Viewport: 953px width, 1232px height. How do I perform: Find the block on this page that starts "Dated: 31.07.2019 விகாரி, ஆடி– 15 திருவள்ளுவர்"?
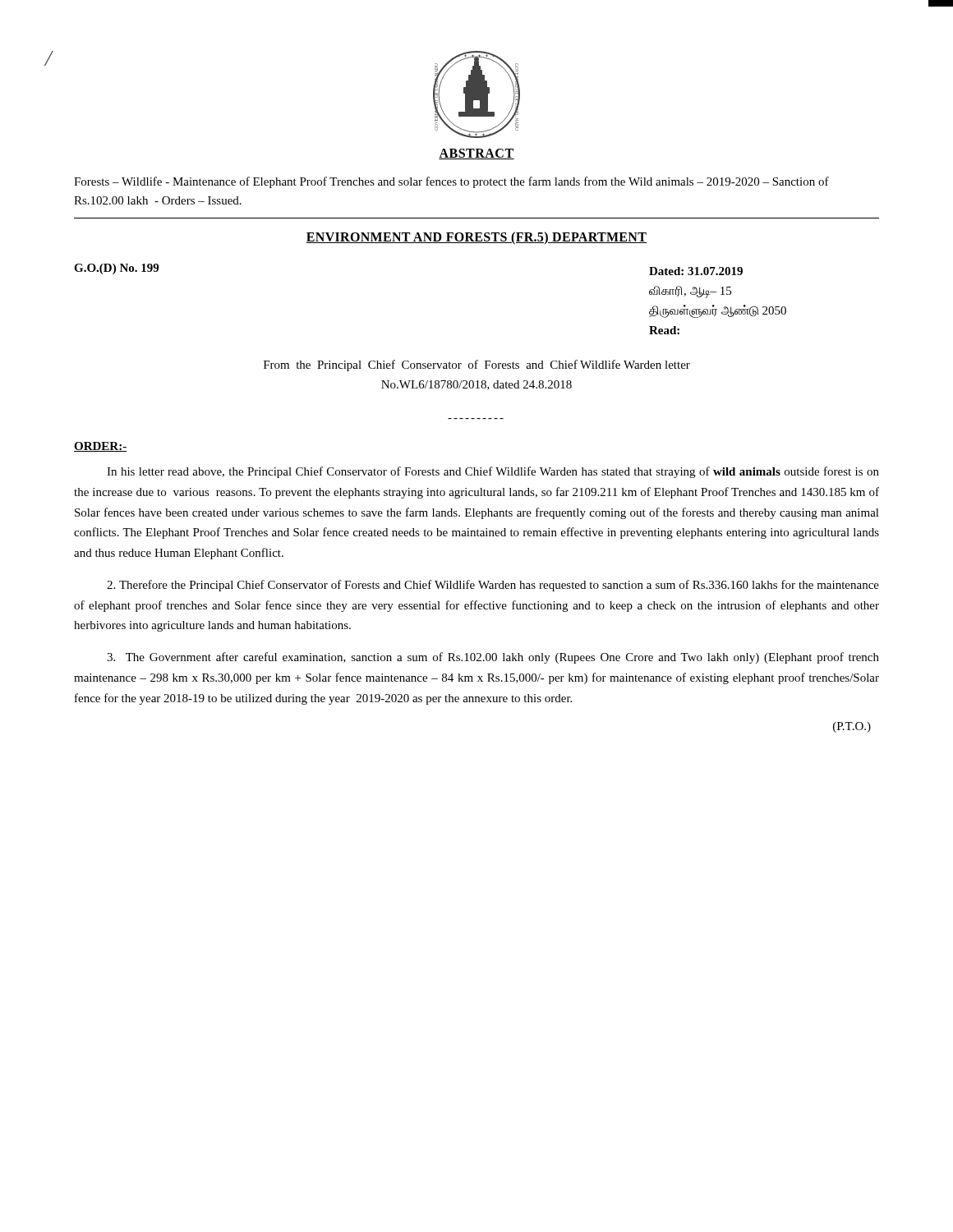pyautogui.click(x=718, y=301)
